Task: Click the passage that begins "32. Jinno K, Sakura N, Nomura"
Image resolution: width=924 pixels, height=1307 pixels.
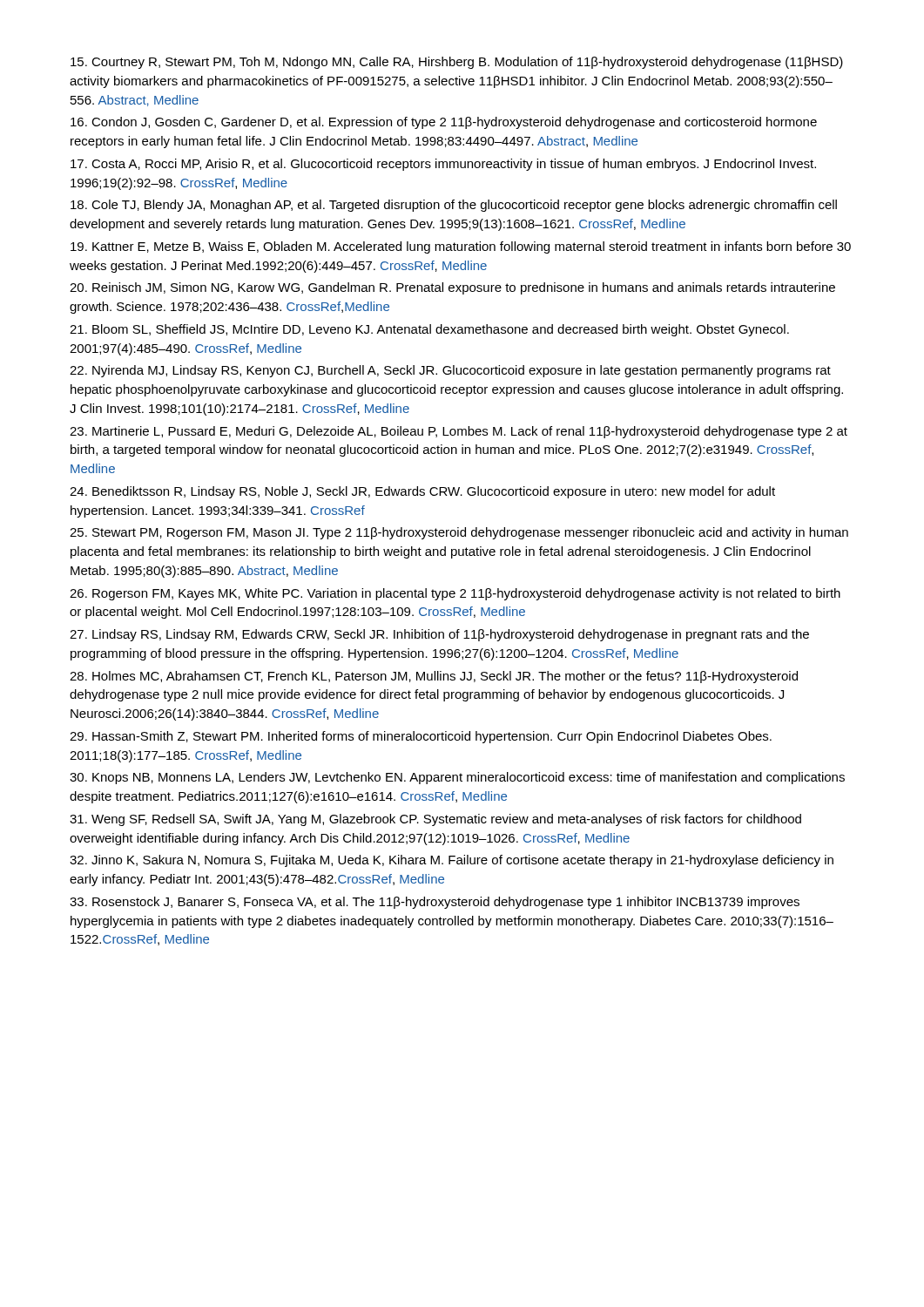Action: (452, 869)
